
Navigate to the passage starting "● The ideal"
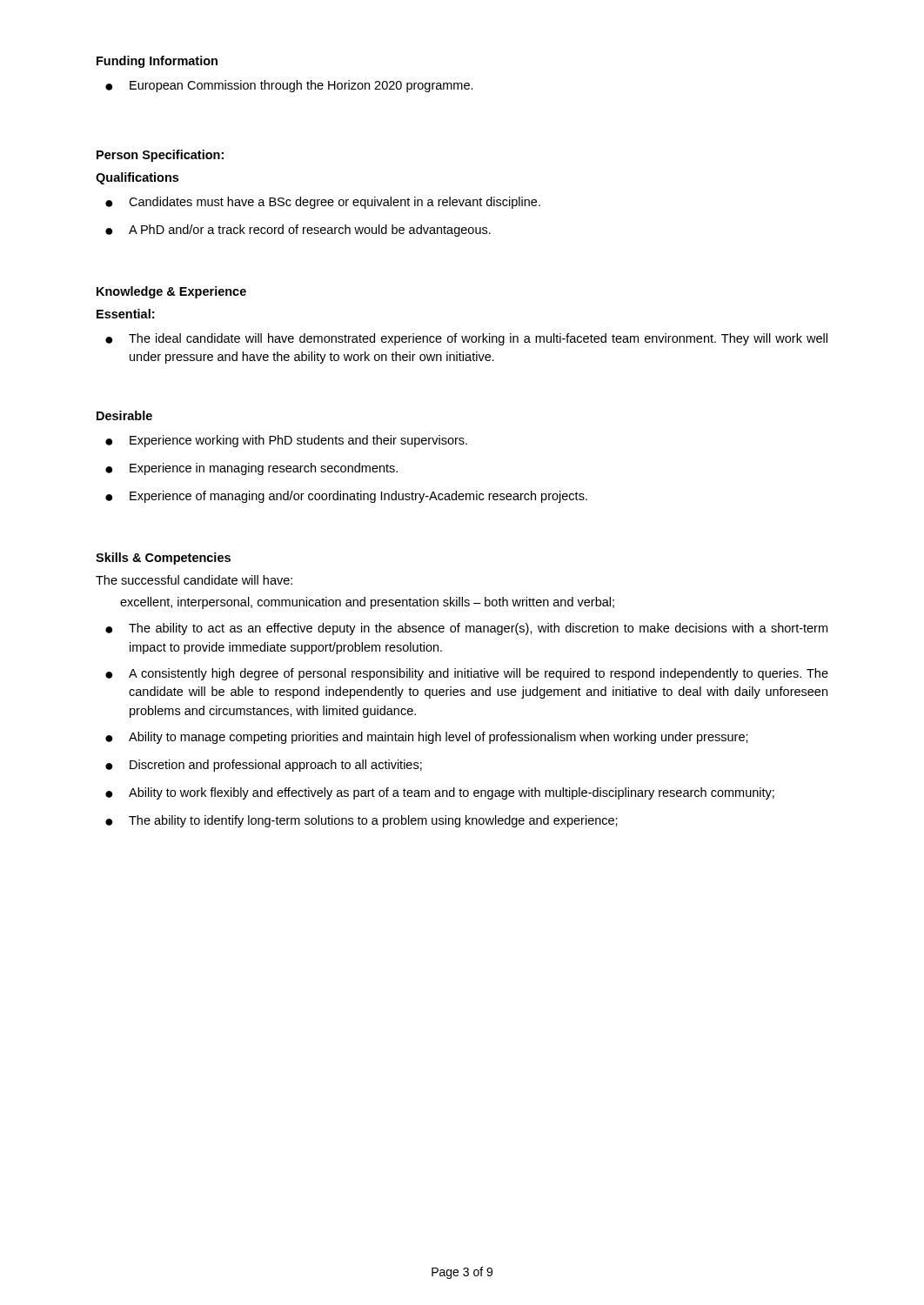466,348
